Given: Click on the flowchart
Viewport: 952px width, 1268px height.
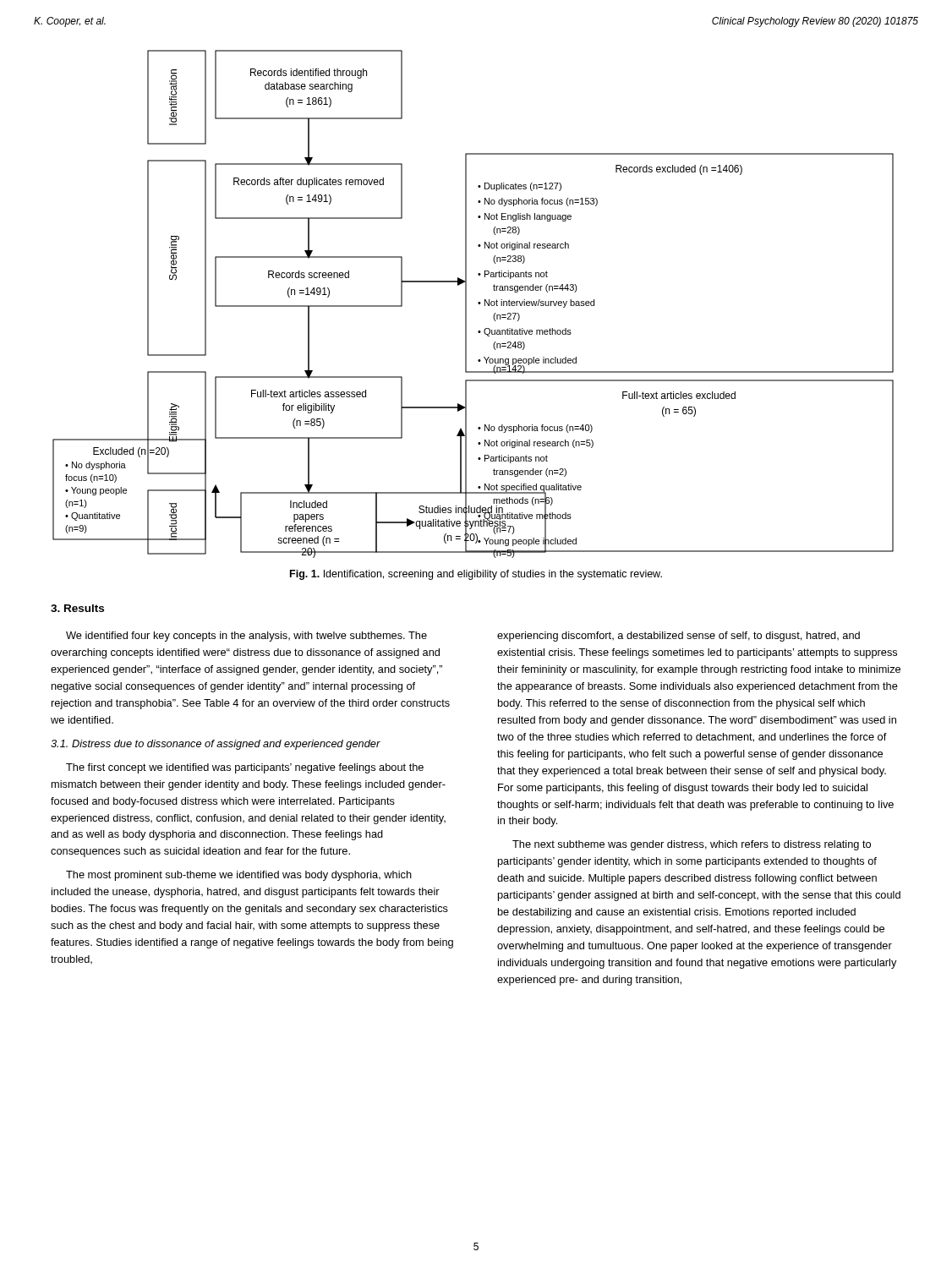Looking at the screenshot, I should point(476,297).
